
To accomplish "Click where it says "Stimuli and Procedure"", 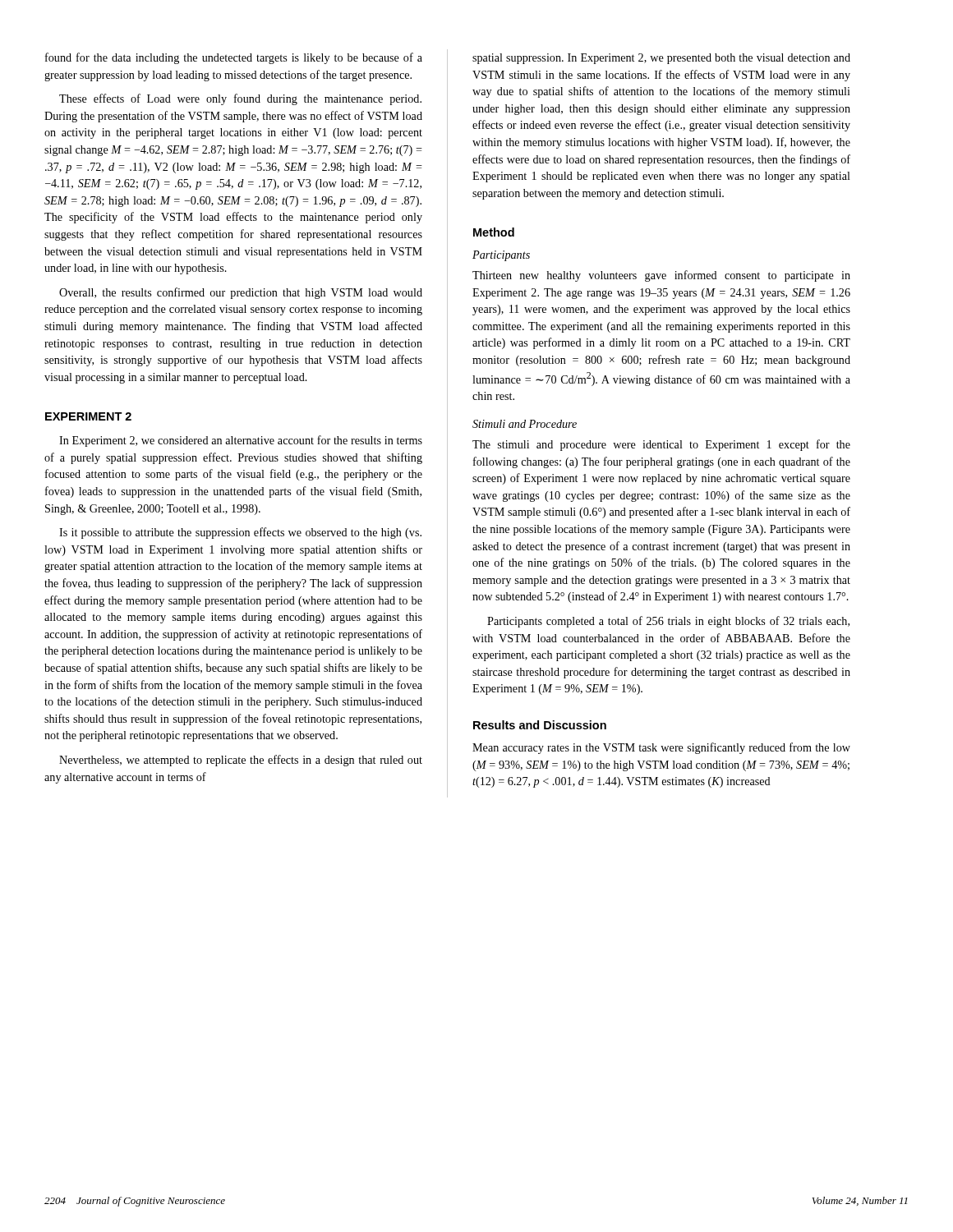I will 525,424.
